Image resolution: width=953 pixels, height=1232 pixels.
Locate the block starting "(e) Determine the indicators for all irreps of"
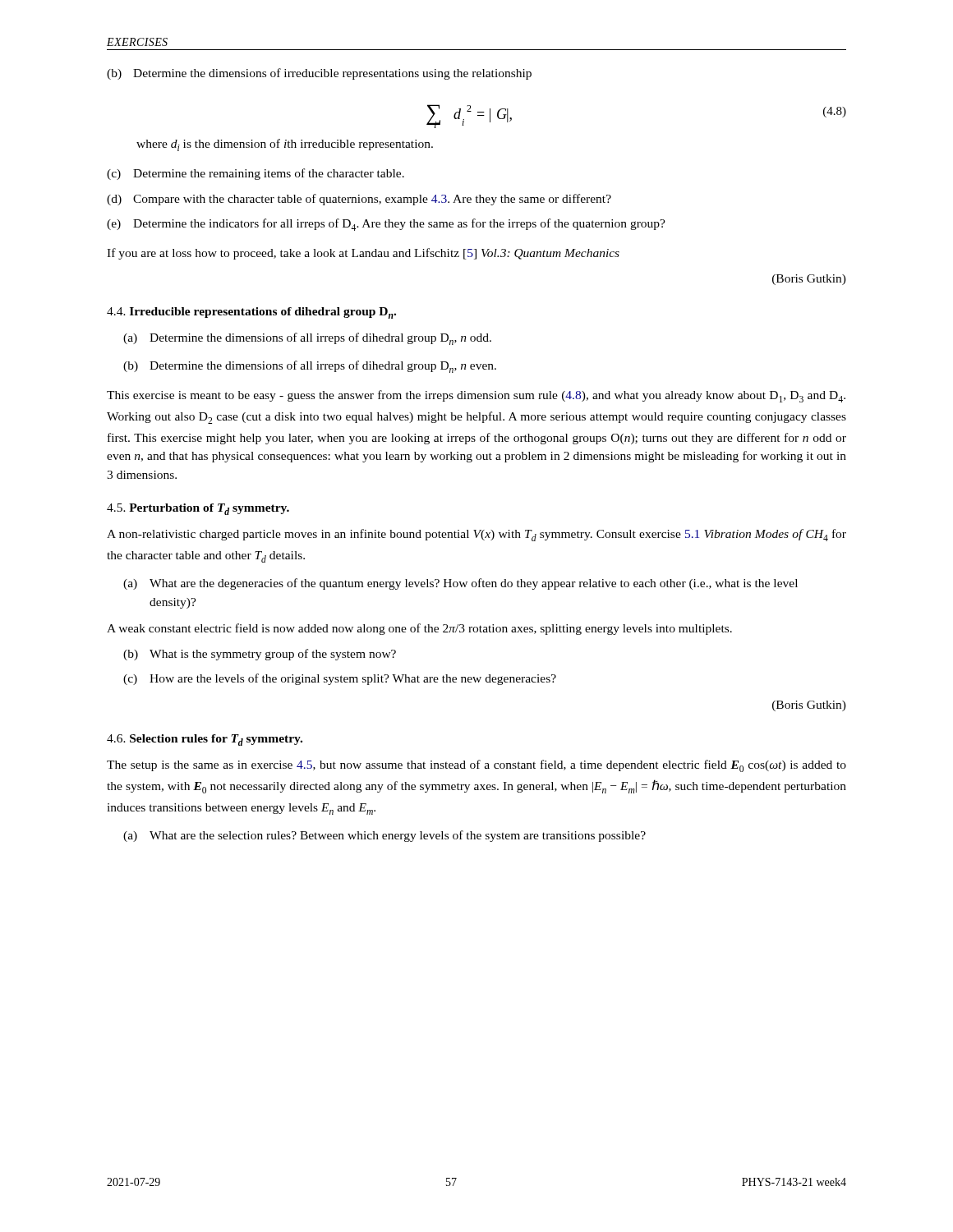click(476, 225)
